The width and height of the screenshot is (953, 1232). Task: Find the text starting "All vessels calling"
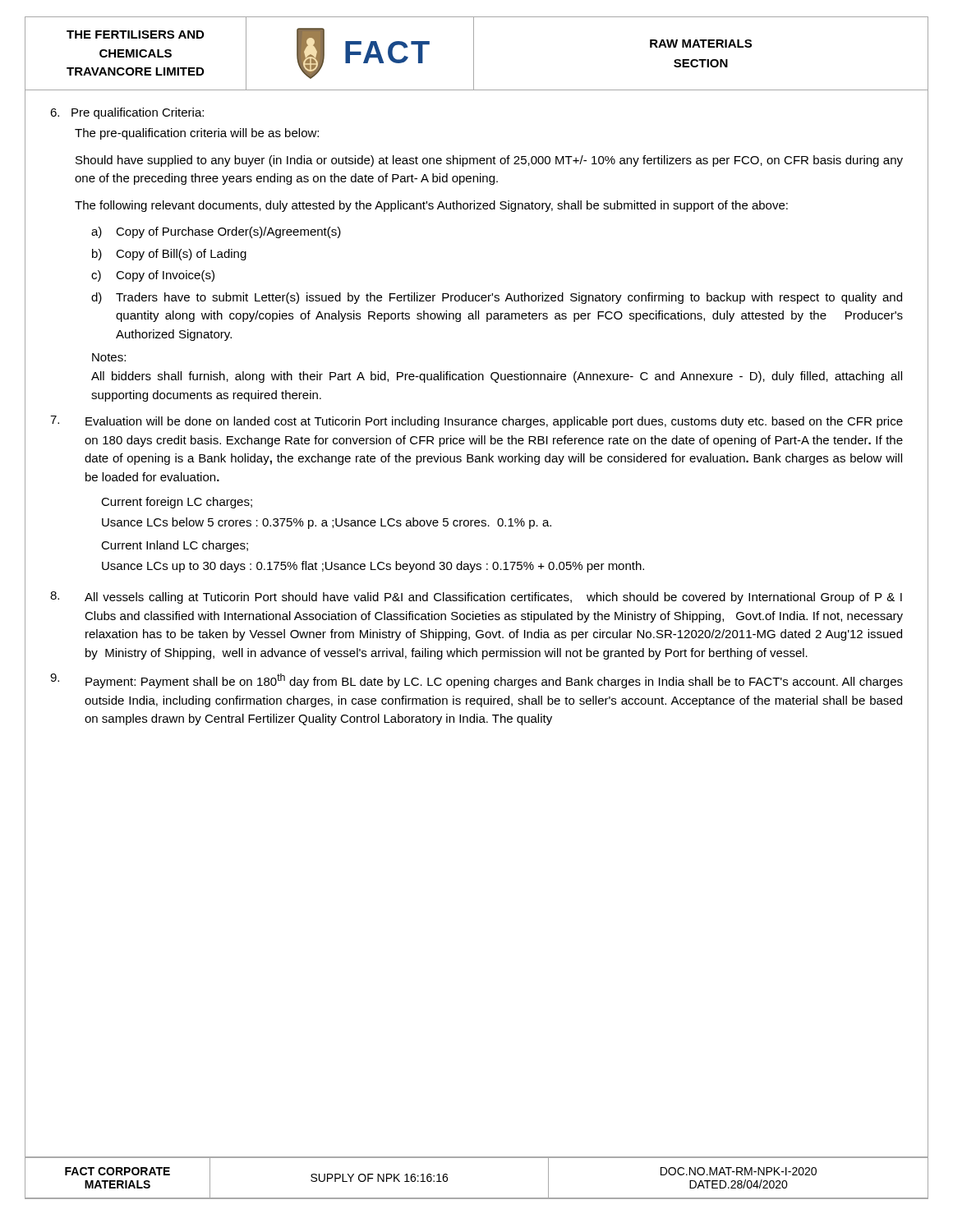pyautogui.click(x=494, y=624)
